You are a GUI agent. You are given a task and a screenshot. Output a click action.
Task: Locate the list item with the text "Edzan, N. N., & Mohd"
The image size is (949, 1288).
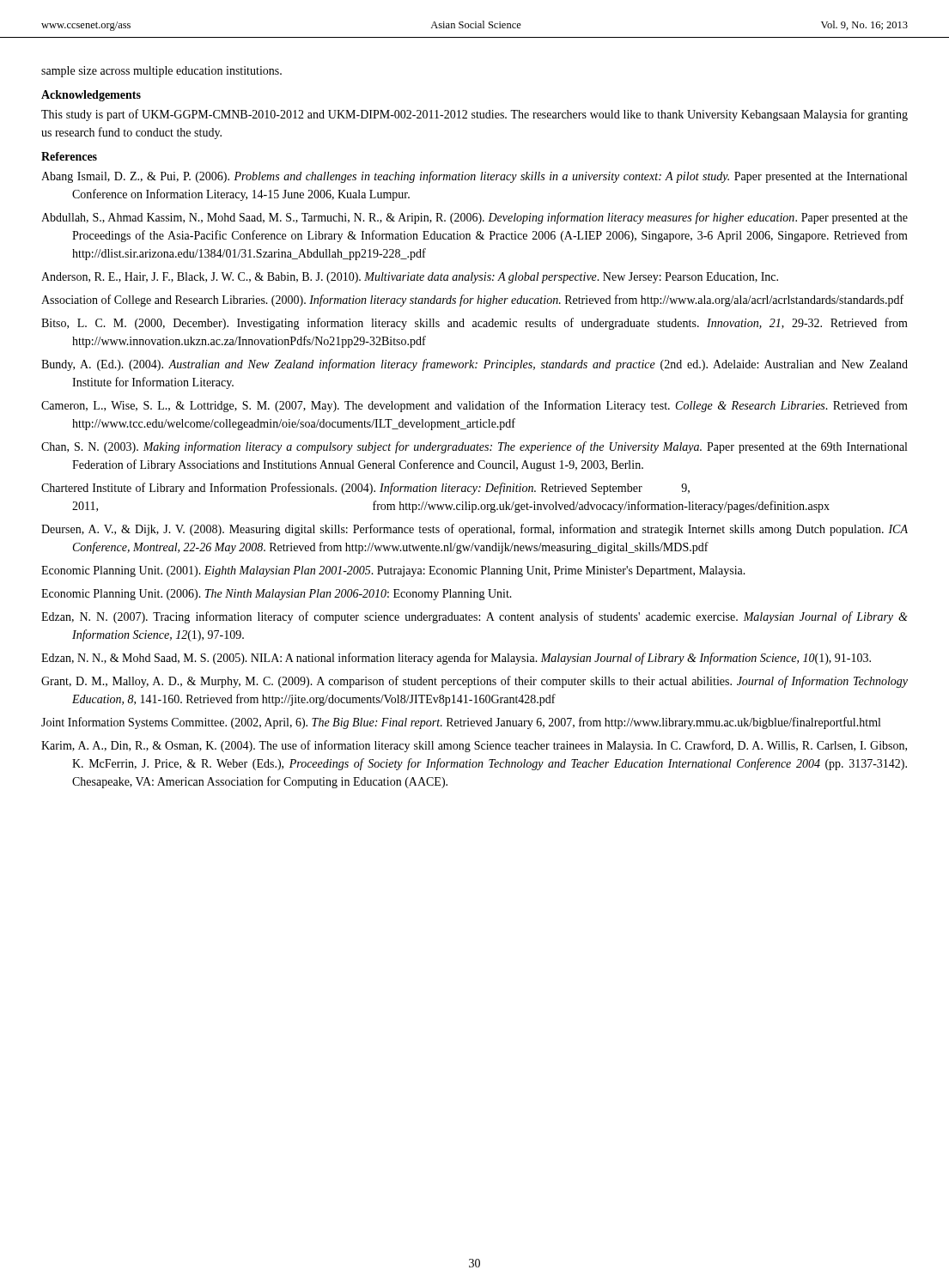[456, 658]
